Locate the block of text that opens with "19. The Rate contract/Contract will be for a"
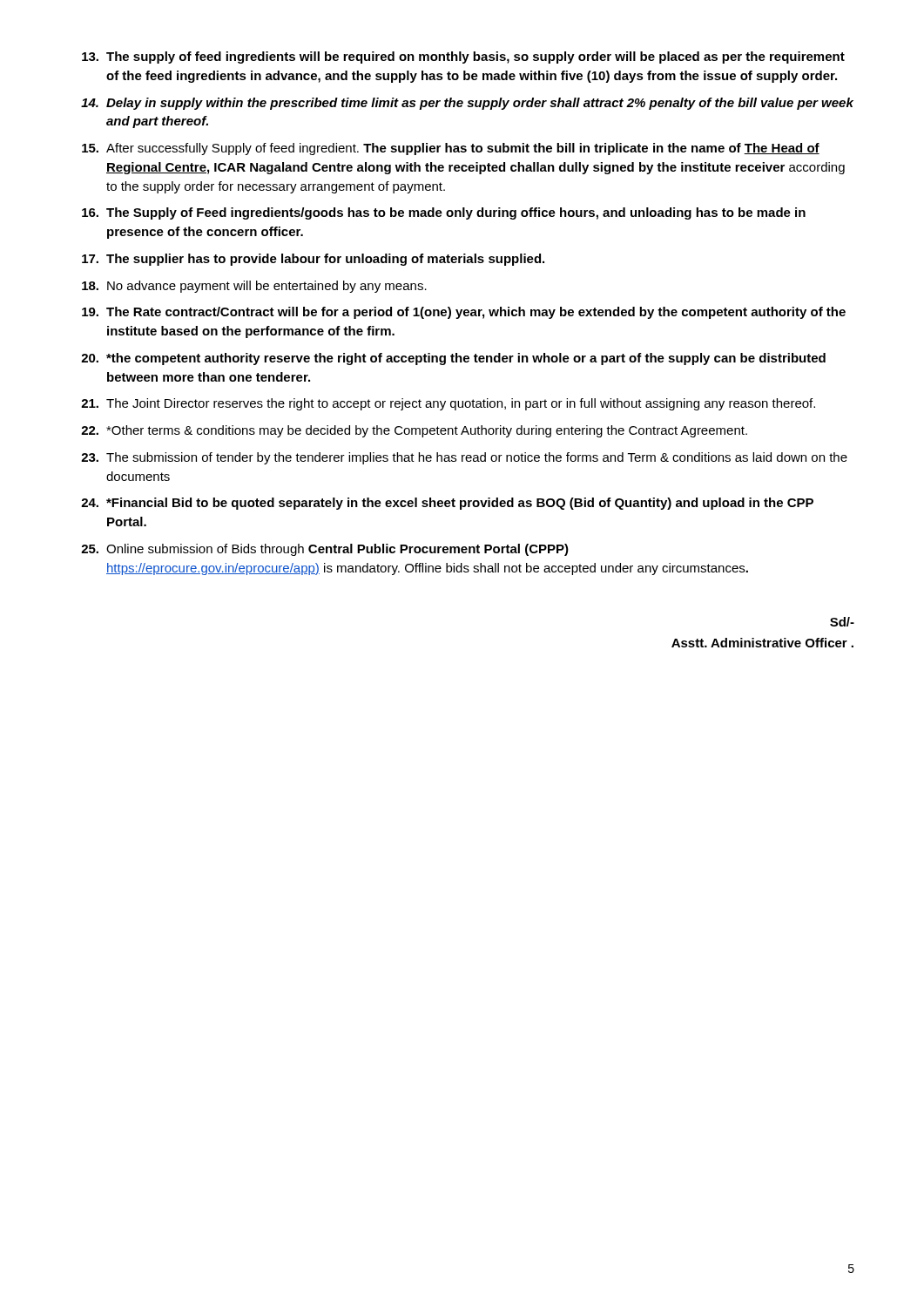The height and width of the screenshot is (1307, 924). 462,322
